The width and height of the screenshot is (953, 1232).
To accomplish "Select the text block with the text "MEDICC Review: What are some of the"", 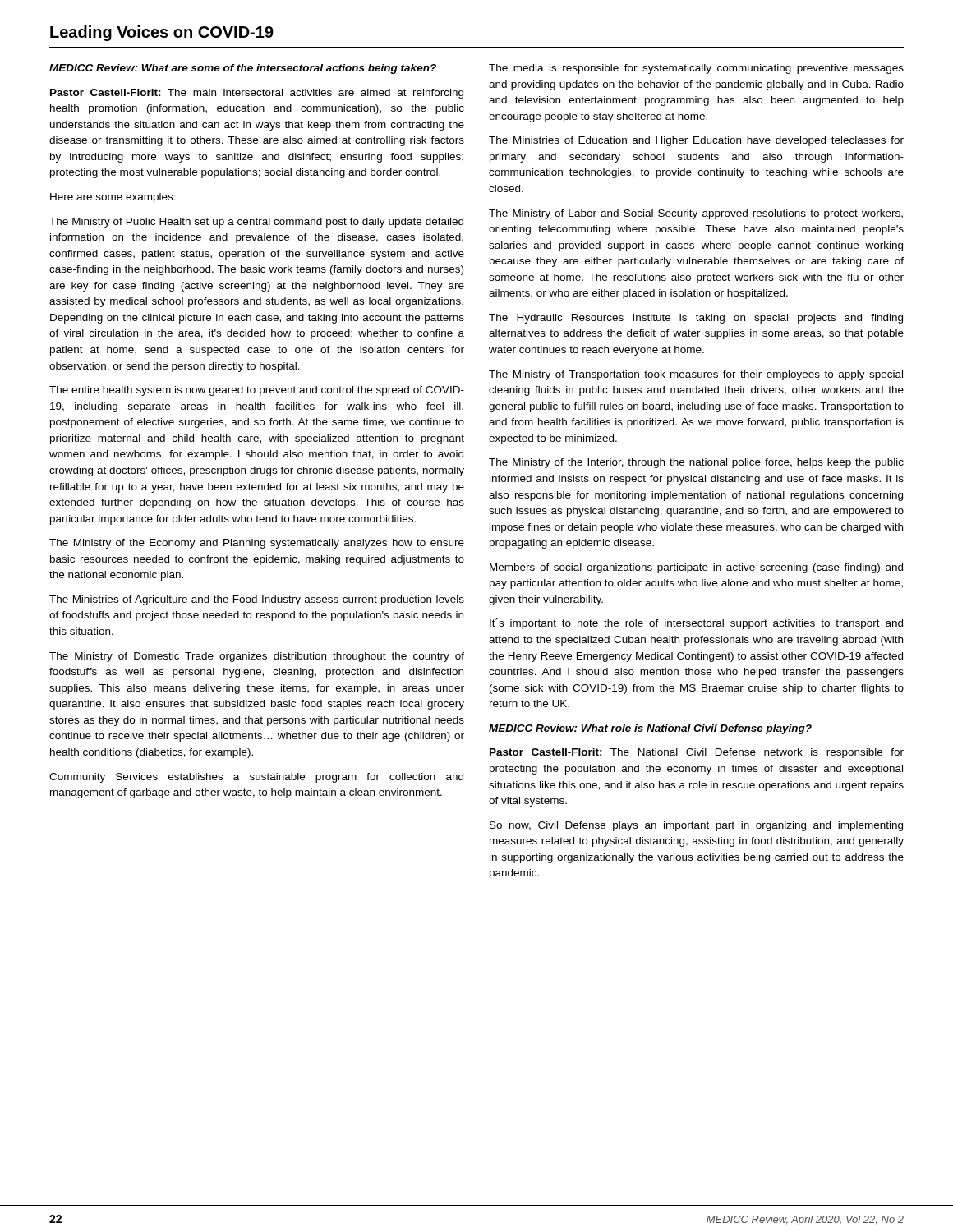I will pos(257,68).
